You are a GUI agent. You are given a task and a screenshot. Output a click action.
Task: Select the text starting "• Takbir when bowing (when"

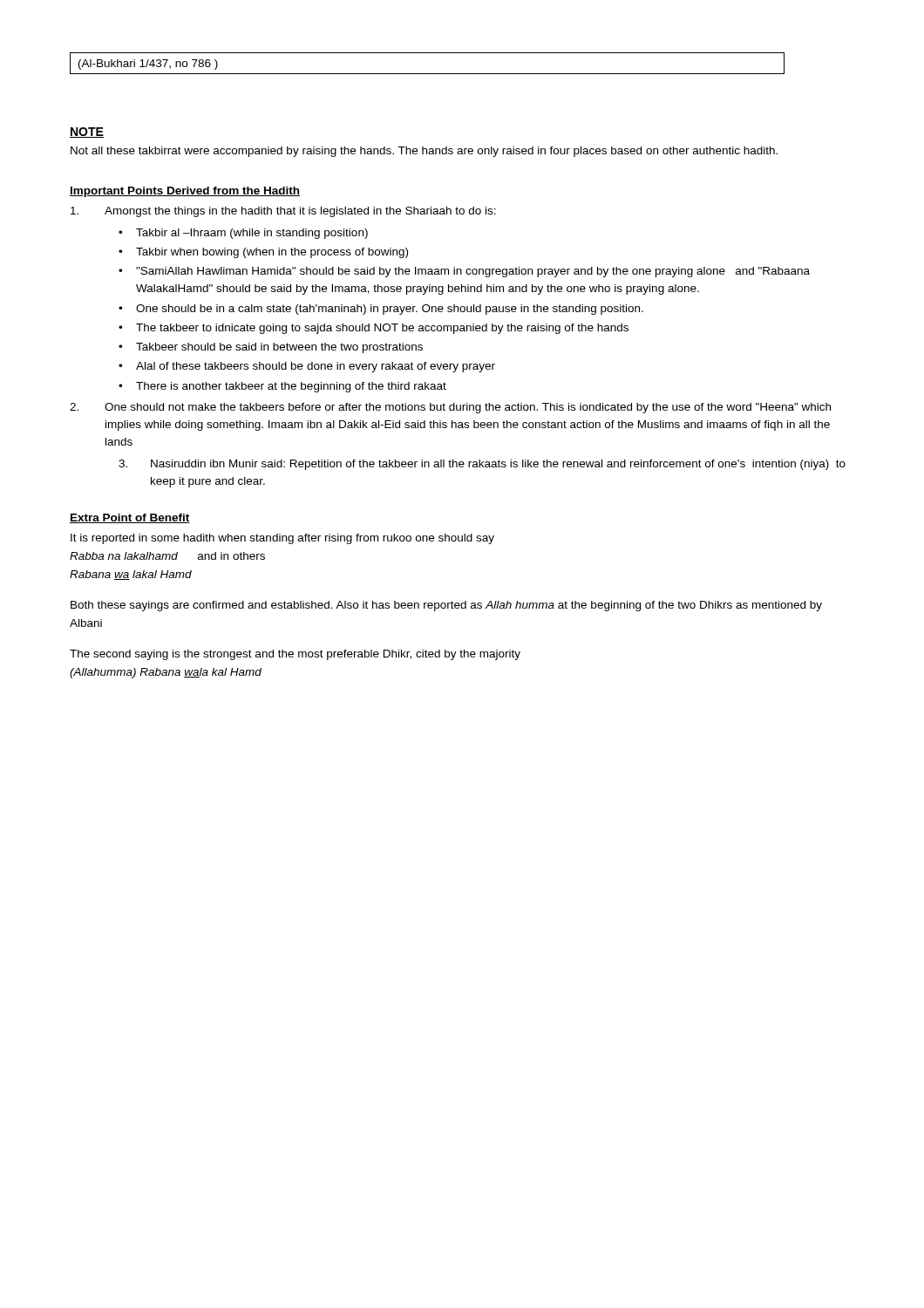[x=264, y=252]
